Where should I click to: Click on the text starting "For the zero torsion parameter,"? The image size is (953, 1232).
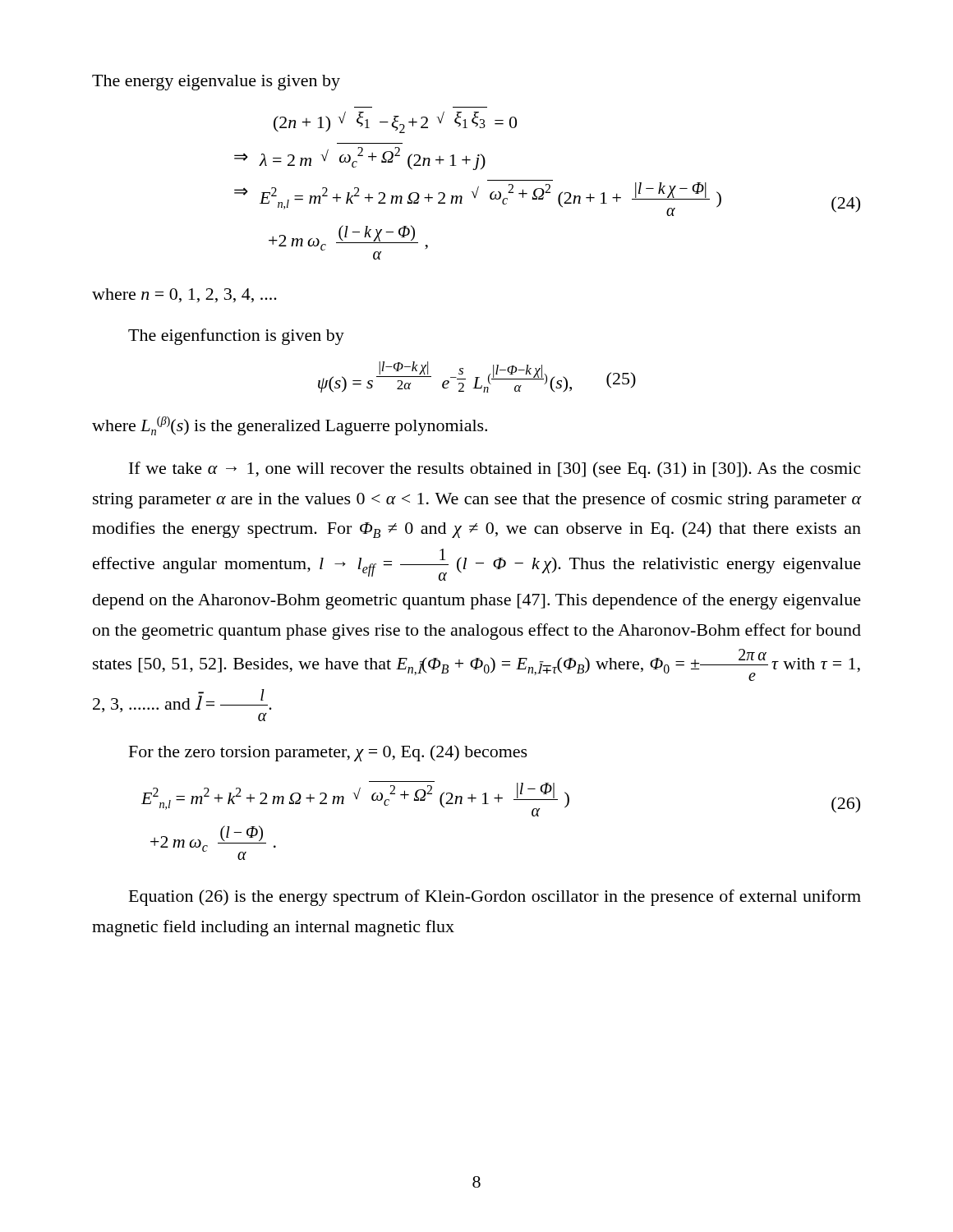tap(328, 751)
